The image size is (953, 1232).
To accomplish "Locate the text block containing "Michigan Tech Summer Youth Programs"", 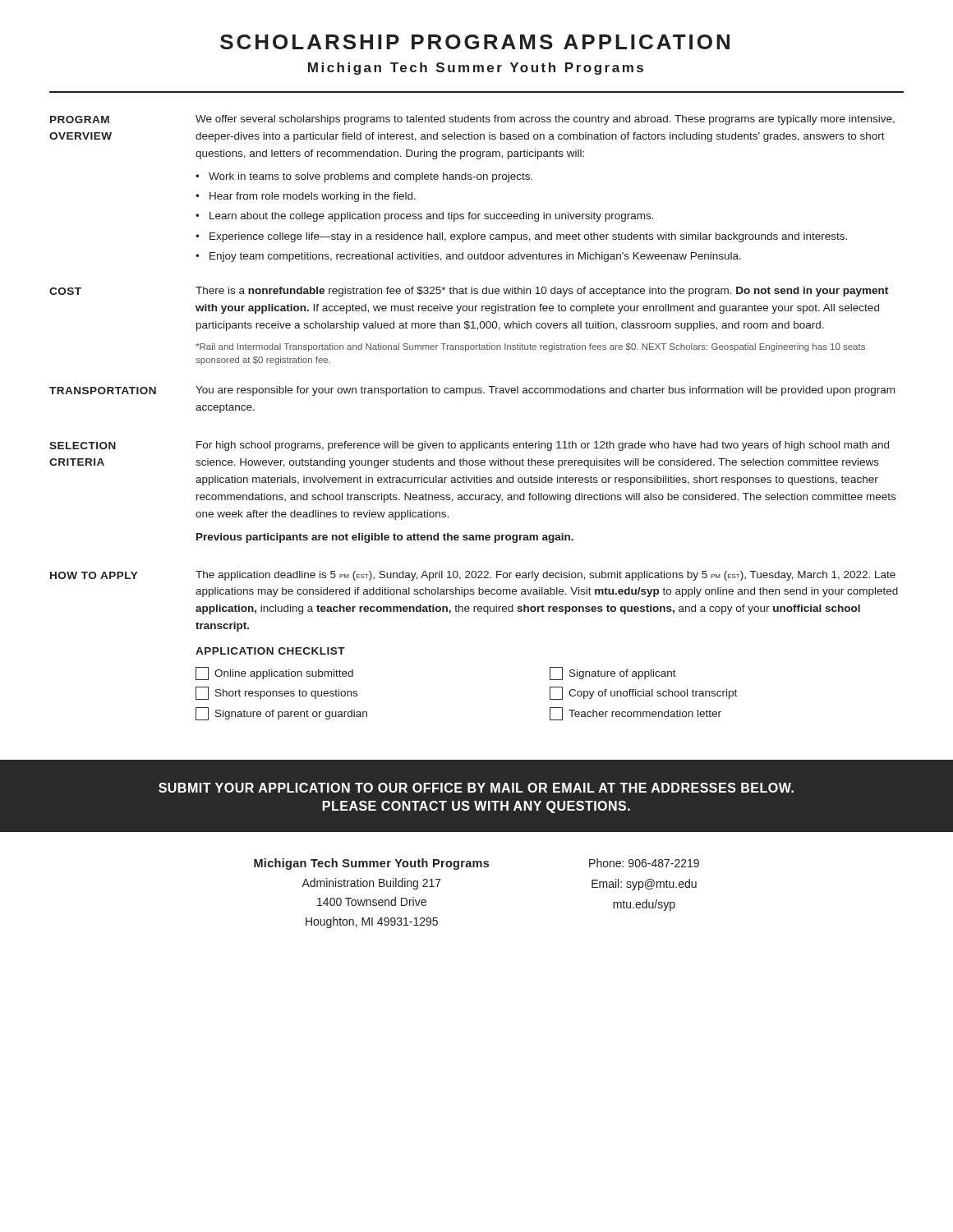I will (x=372, y=893).
